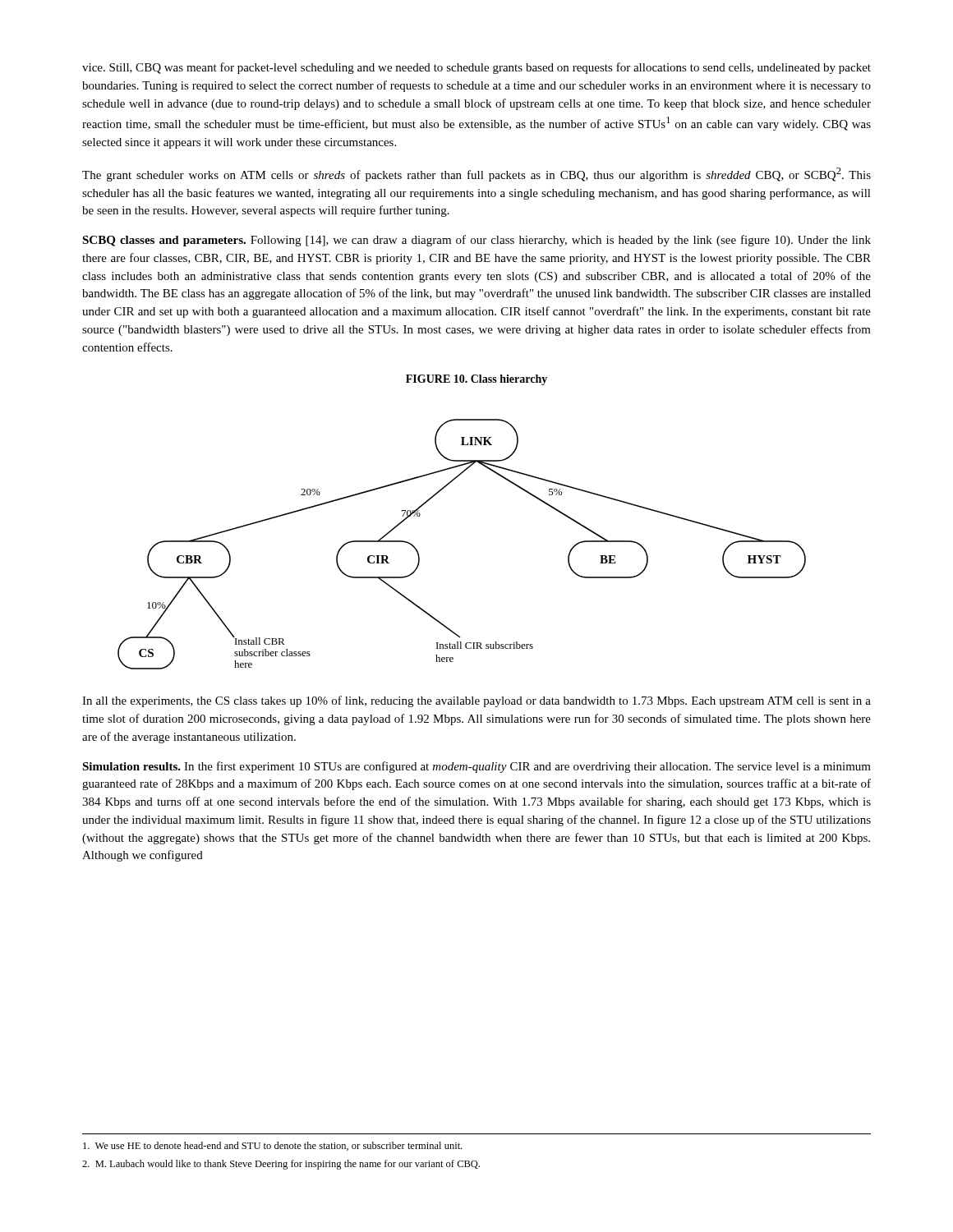Click on the text starting "The grant scheduler works on"
This screenshot has height=1232, width=953.
[476, 191]
